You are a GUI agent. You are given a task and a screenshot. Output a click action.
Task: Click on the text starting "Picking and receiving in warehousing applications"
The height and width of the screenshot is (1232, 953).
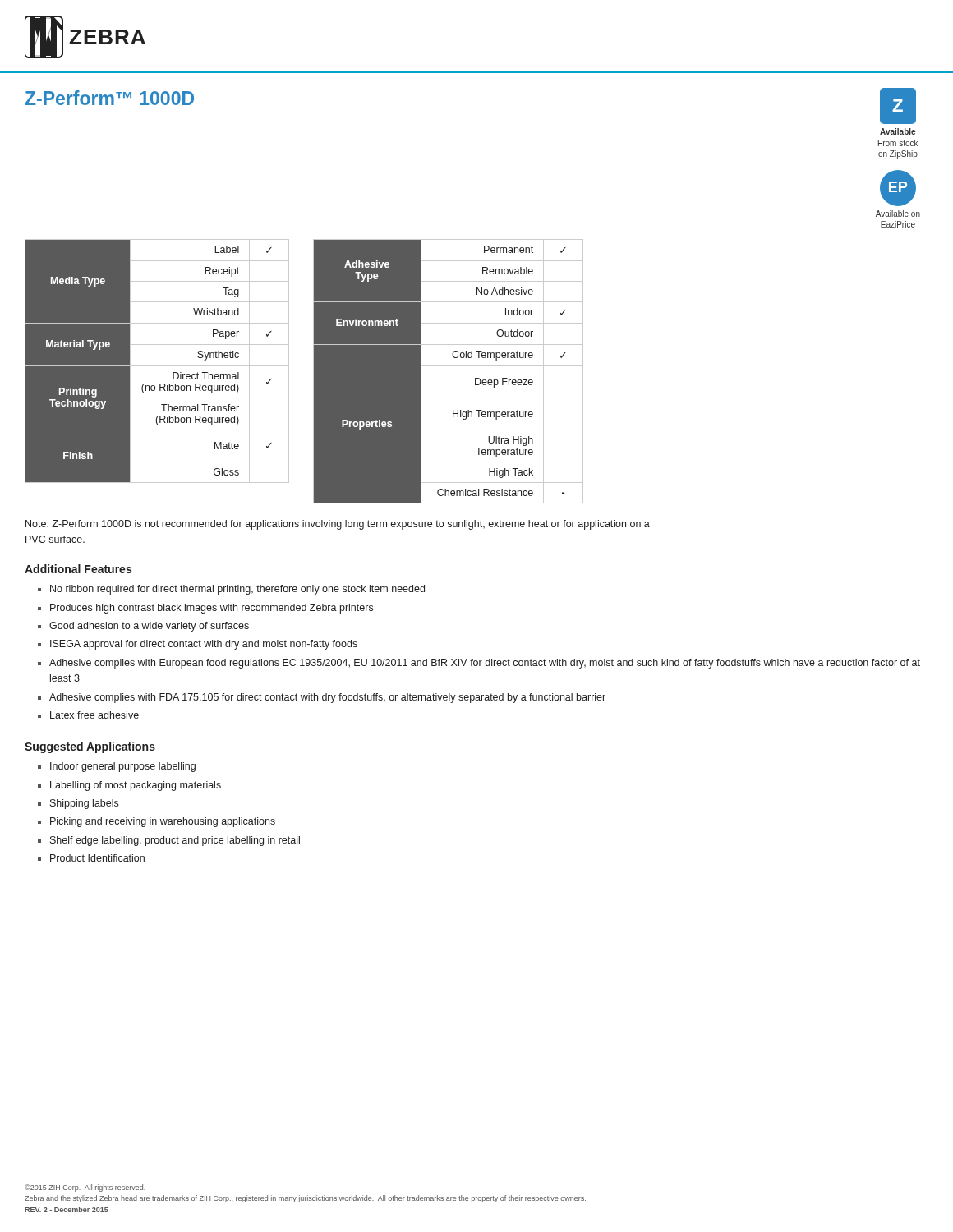pyautogui.click(x=162, y=822)
